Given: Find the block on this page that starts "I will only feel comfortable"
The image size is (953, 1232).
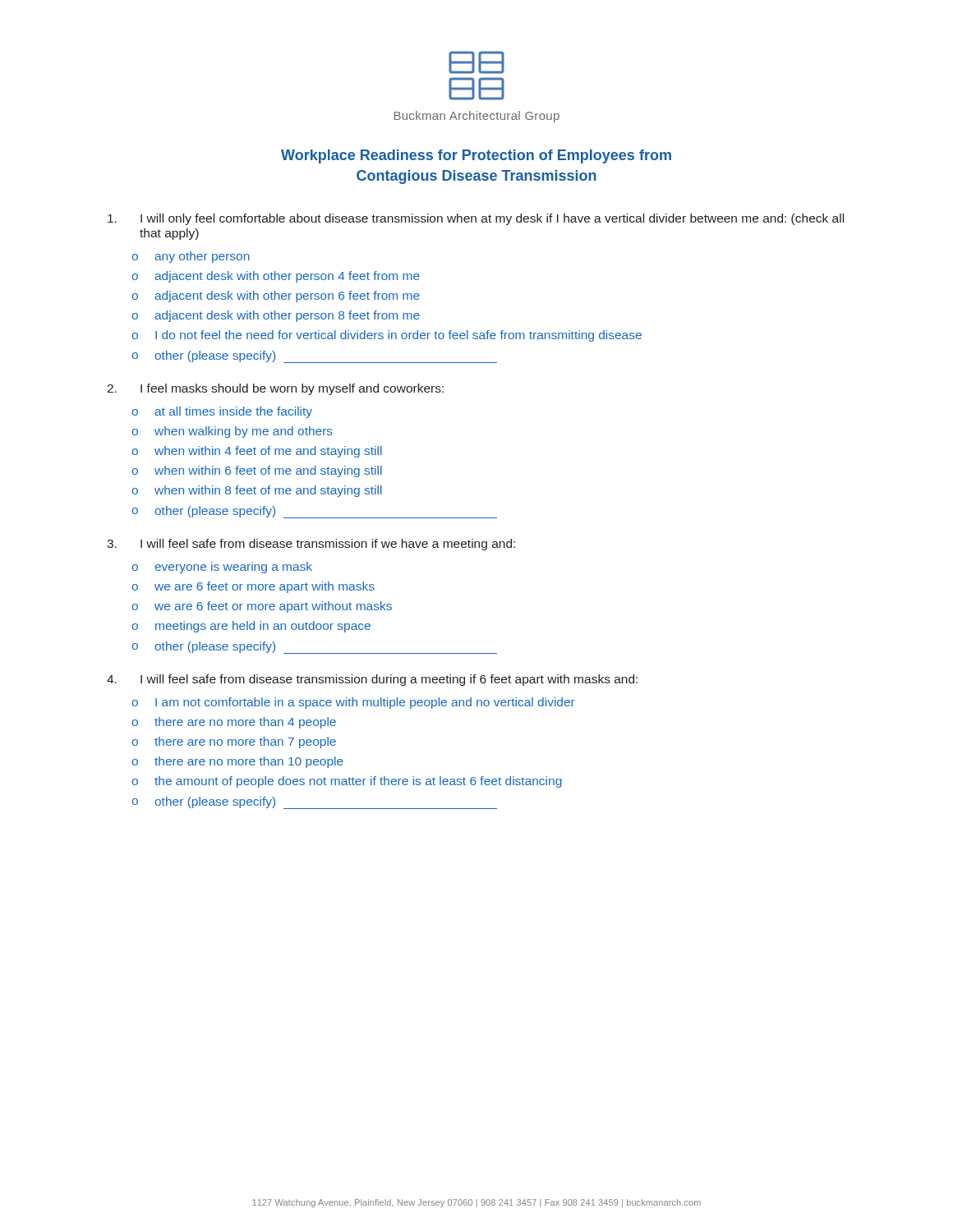Looking at the screenshot, I should 476,226.
